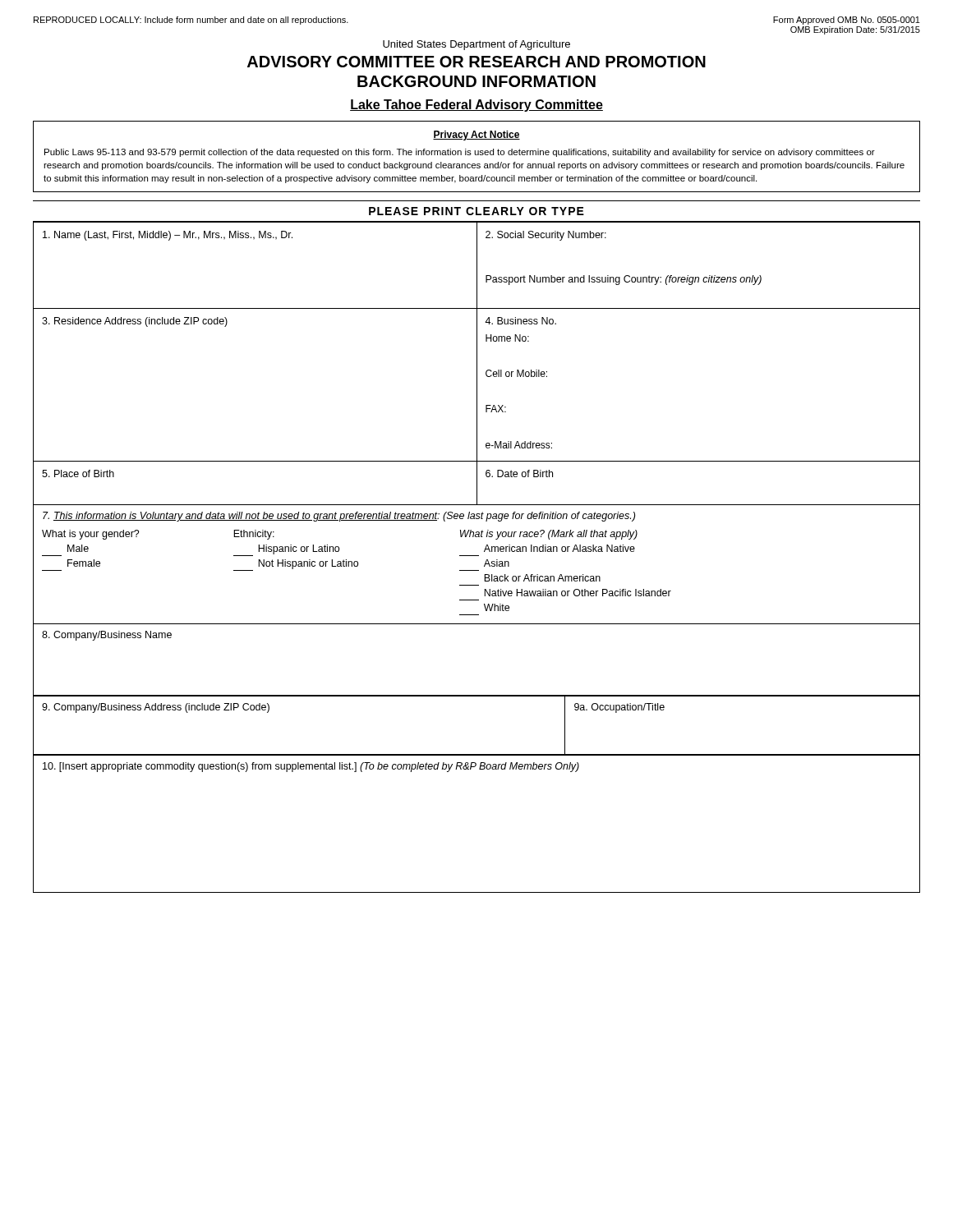Click on the title that reads "United States Department of"
953x1232 pixels.
[x=476, y=64]
